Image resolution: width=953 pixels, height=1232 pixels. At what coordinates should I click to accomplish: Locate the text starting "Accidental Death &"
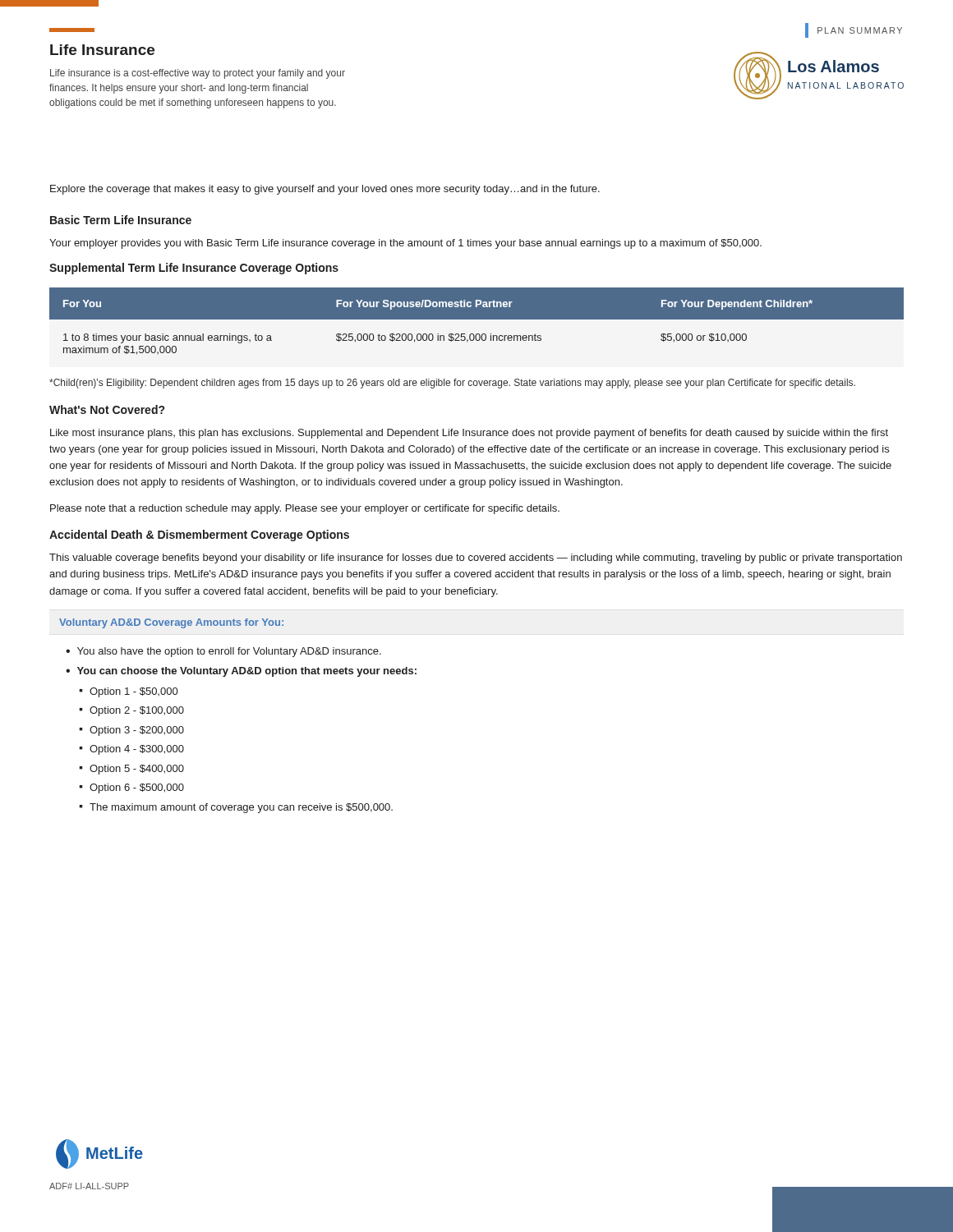(x=199, y=535)
